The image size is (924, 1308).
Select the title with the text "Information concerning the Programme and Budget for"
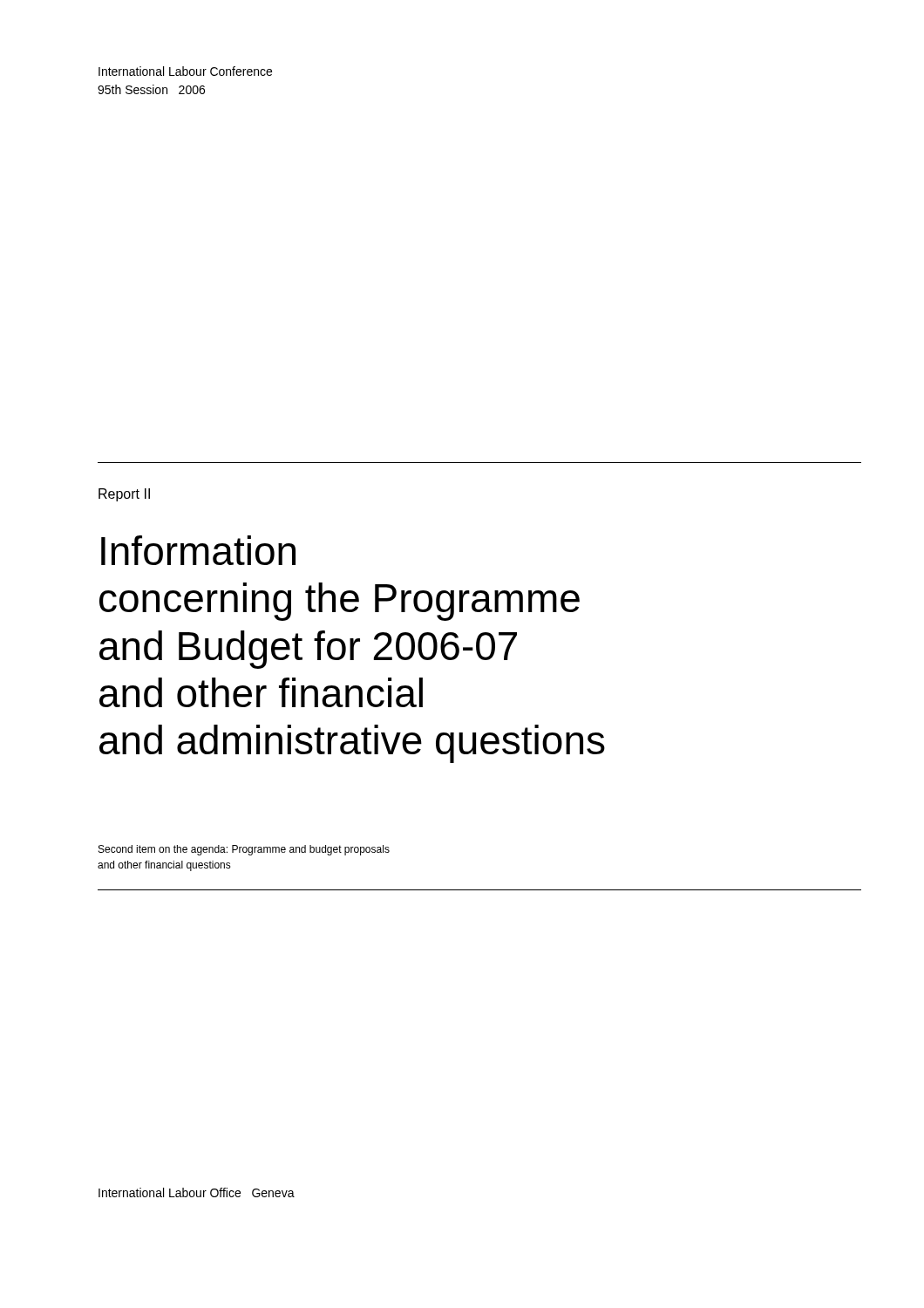(352, 646)
